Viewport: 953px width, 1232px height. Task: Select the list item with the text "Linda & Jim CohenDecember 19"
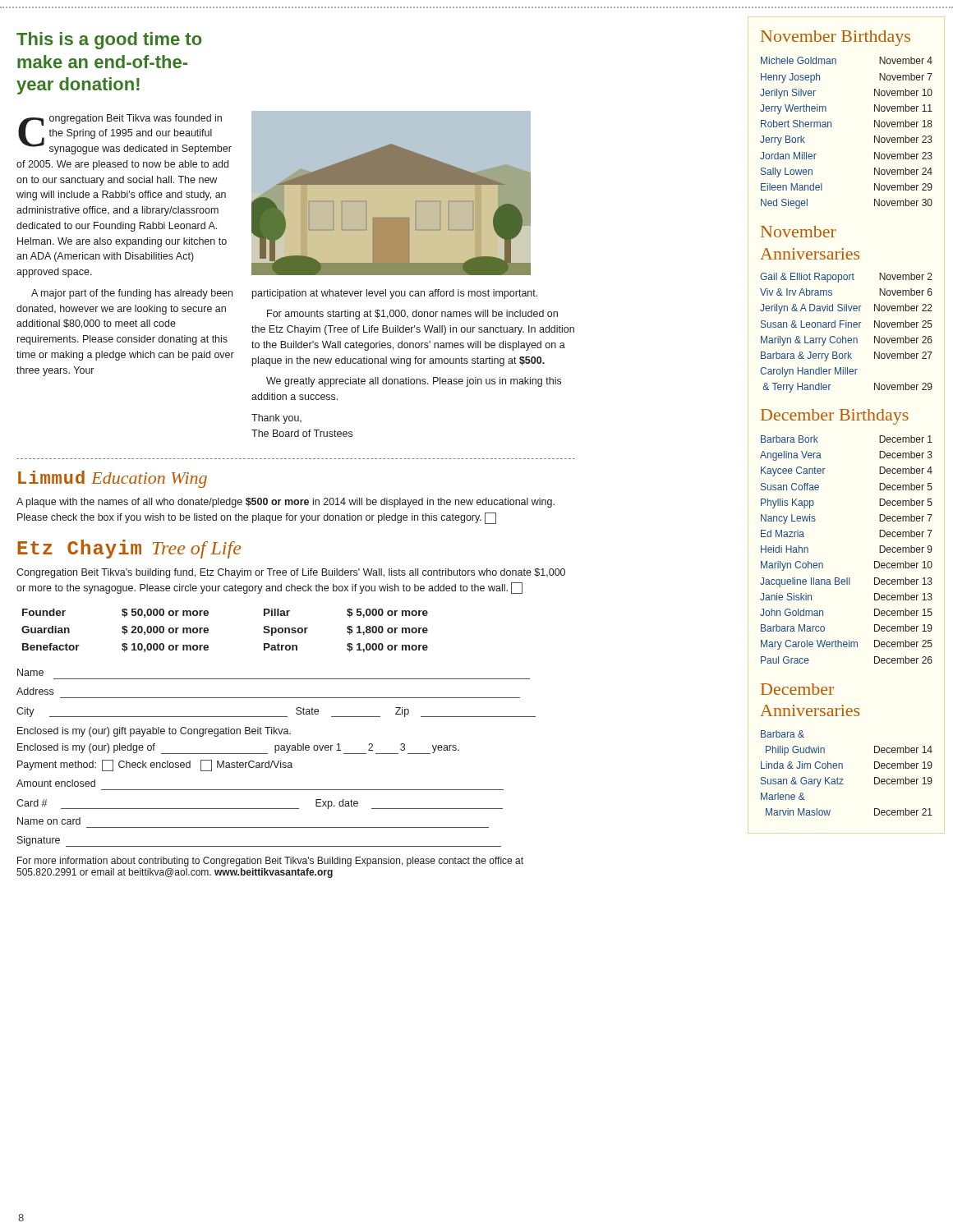[x=846, y=766]
